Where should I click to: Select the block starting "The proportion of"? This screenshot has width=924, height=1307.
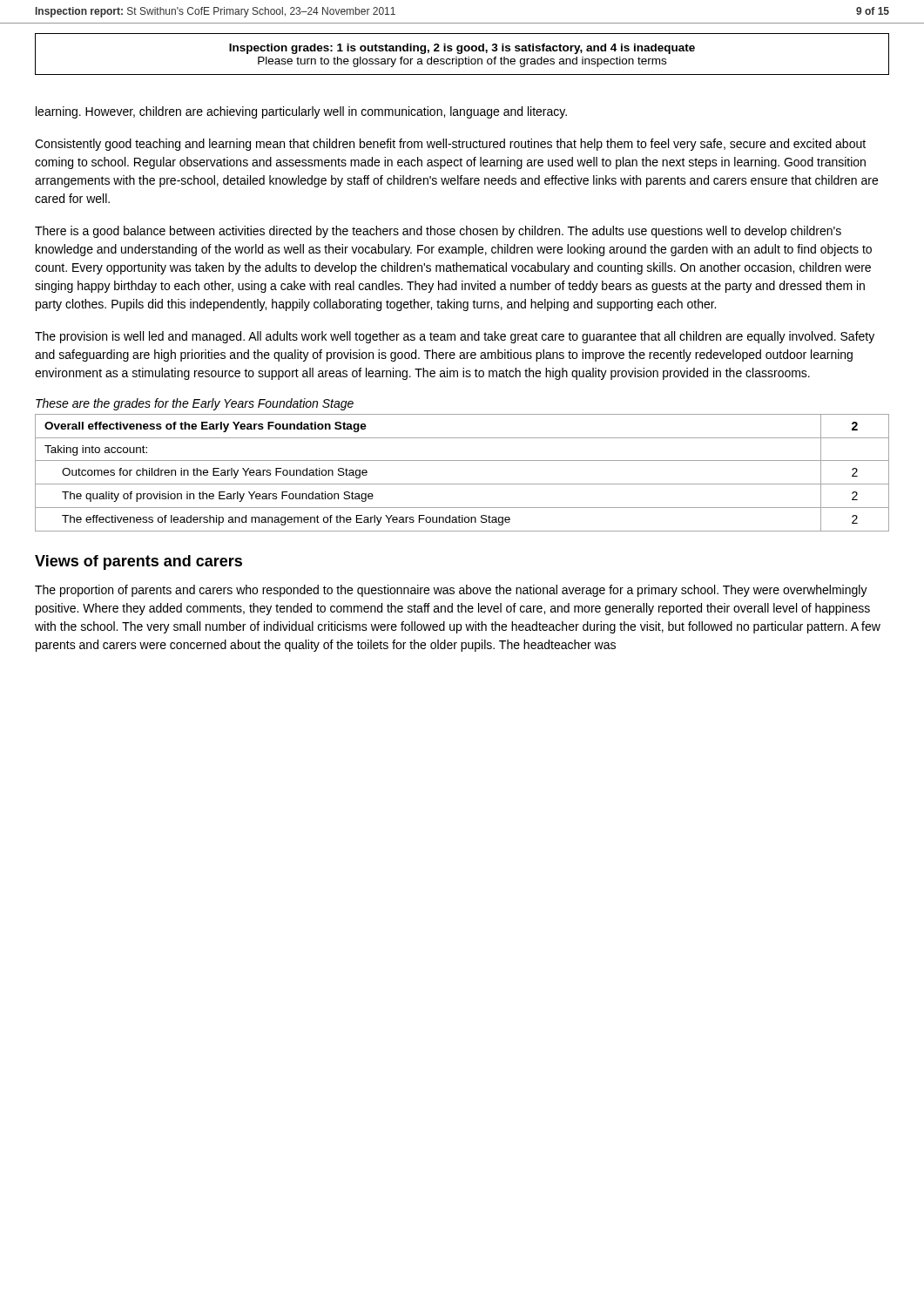[458, 617]
